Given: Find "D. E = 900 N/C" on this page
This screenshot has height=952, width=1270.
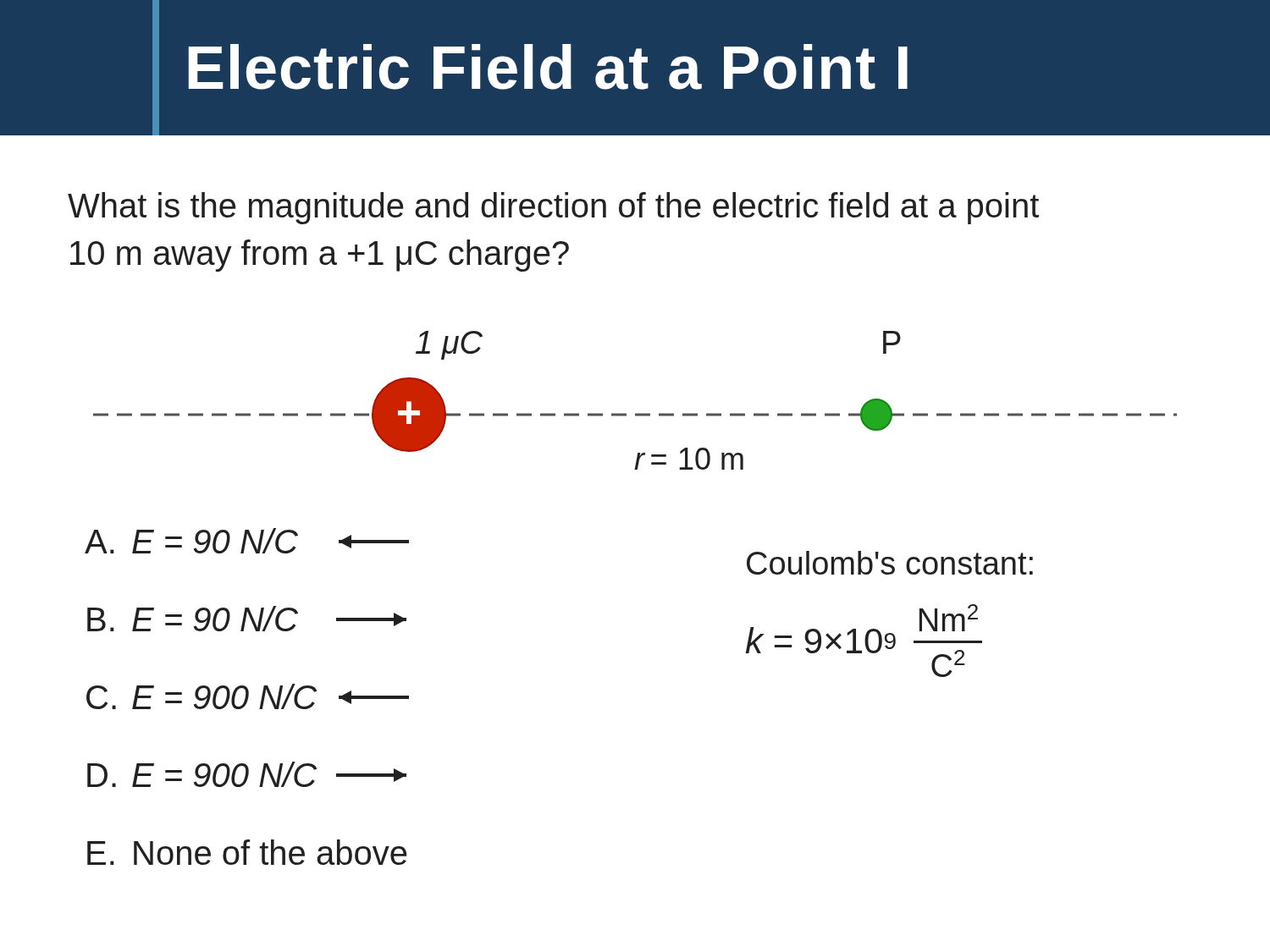Looking at the screenshot, I should click(373, 776).
